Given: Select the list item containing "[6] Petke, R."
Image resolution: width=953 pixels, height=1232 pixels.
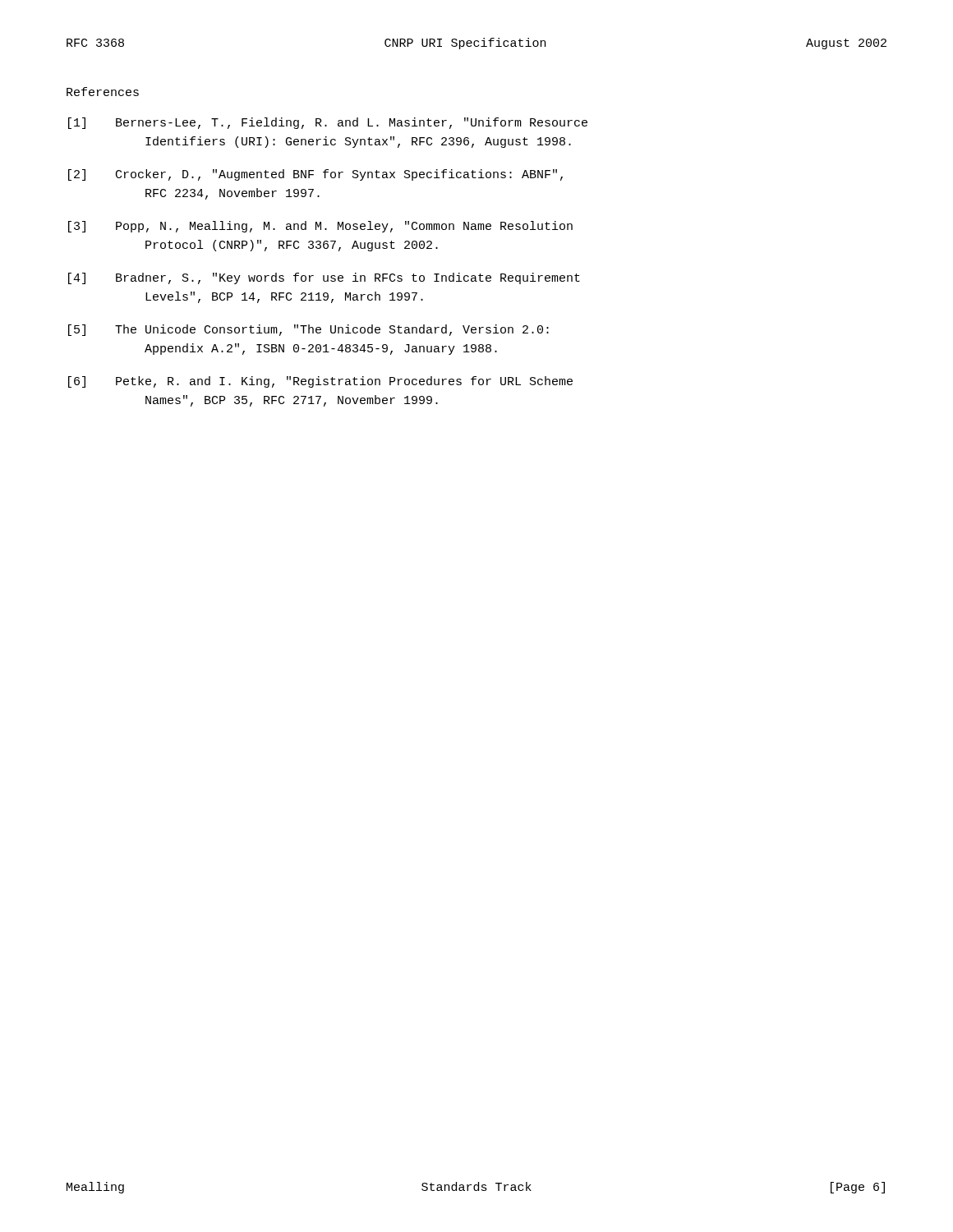Looking at the screenshot, I should point(476,392).
